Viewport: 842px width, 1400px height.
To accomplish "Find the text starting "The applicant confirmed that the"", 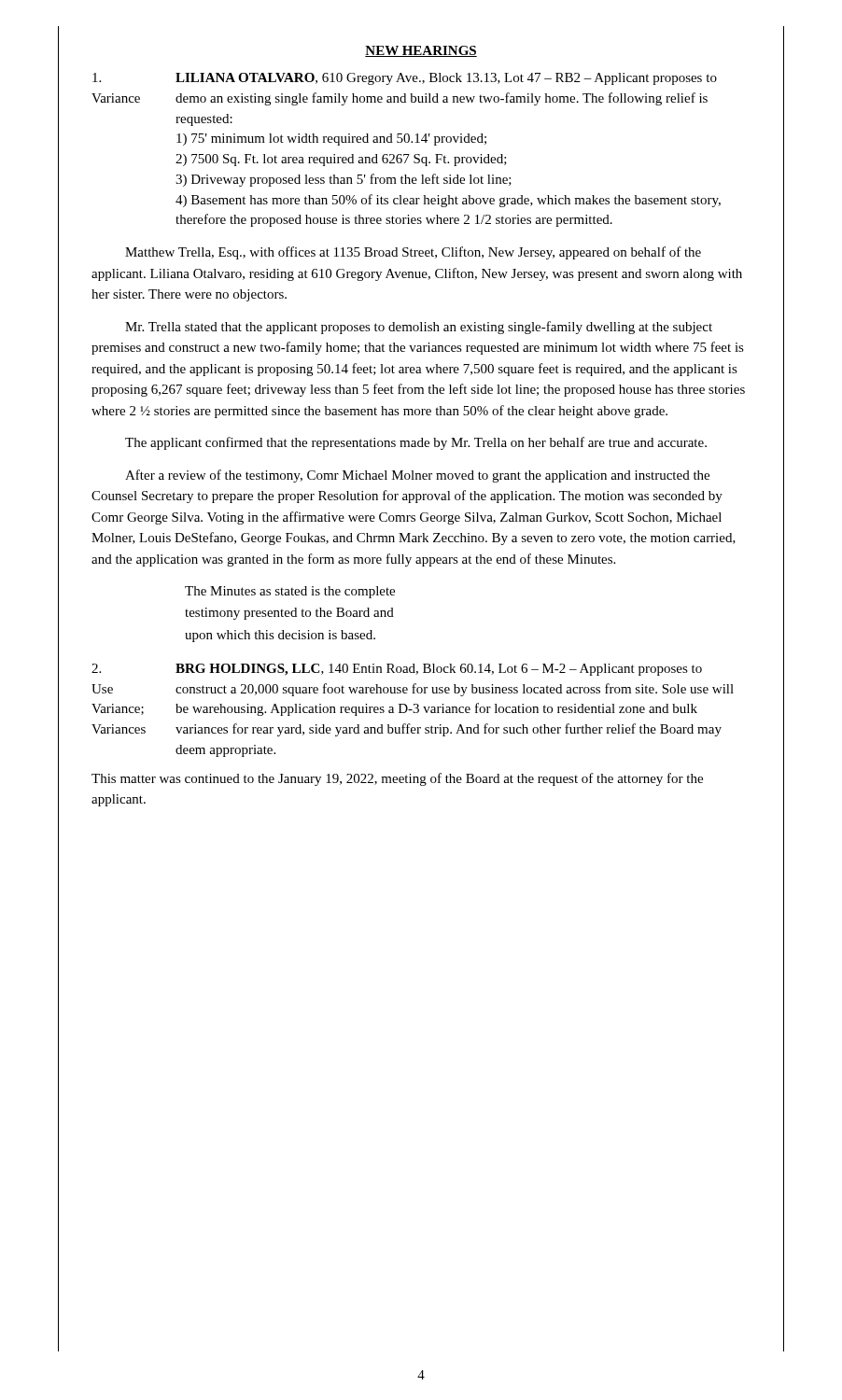I will [x=416, y=442].
